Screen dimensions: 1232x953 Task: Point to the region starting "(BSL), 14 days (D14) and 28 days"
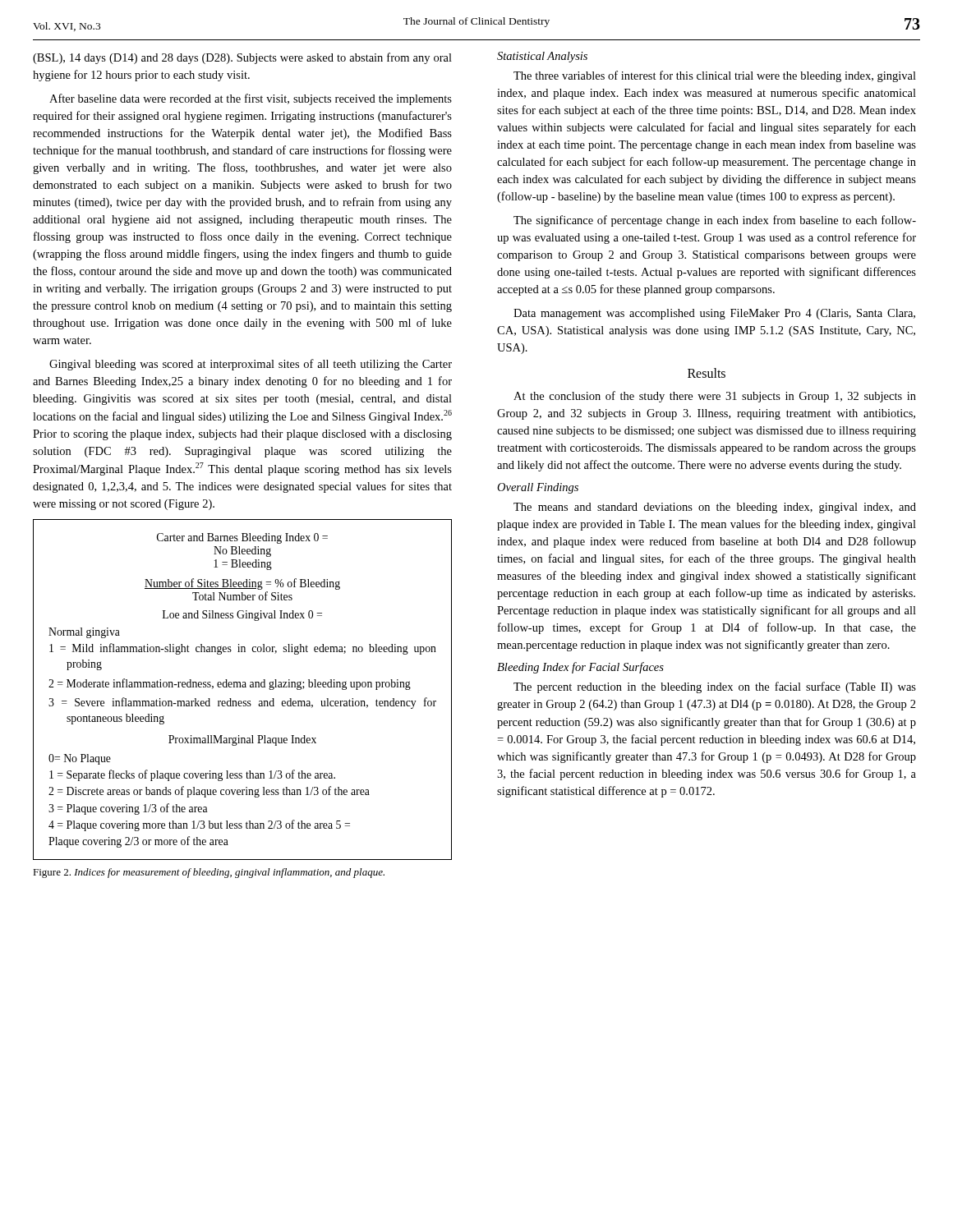[242, 67]
